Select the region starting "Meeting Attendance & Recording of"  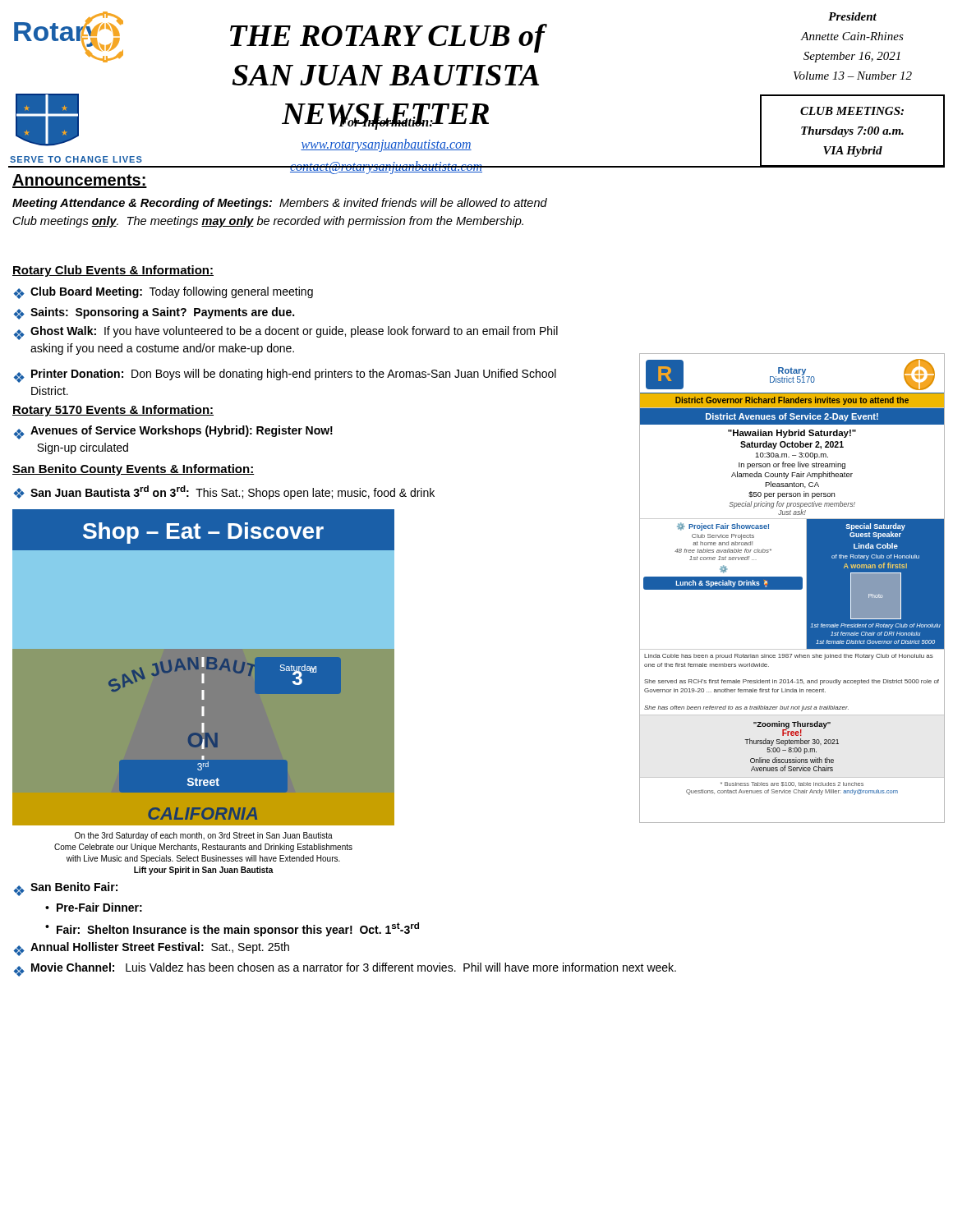coord(280,212)
